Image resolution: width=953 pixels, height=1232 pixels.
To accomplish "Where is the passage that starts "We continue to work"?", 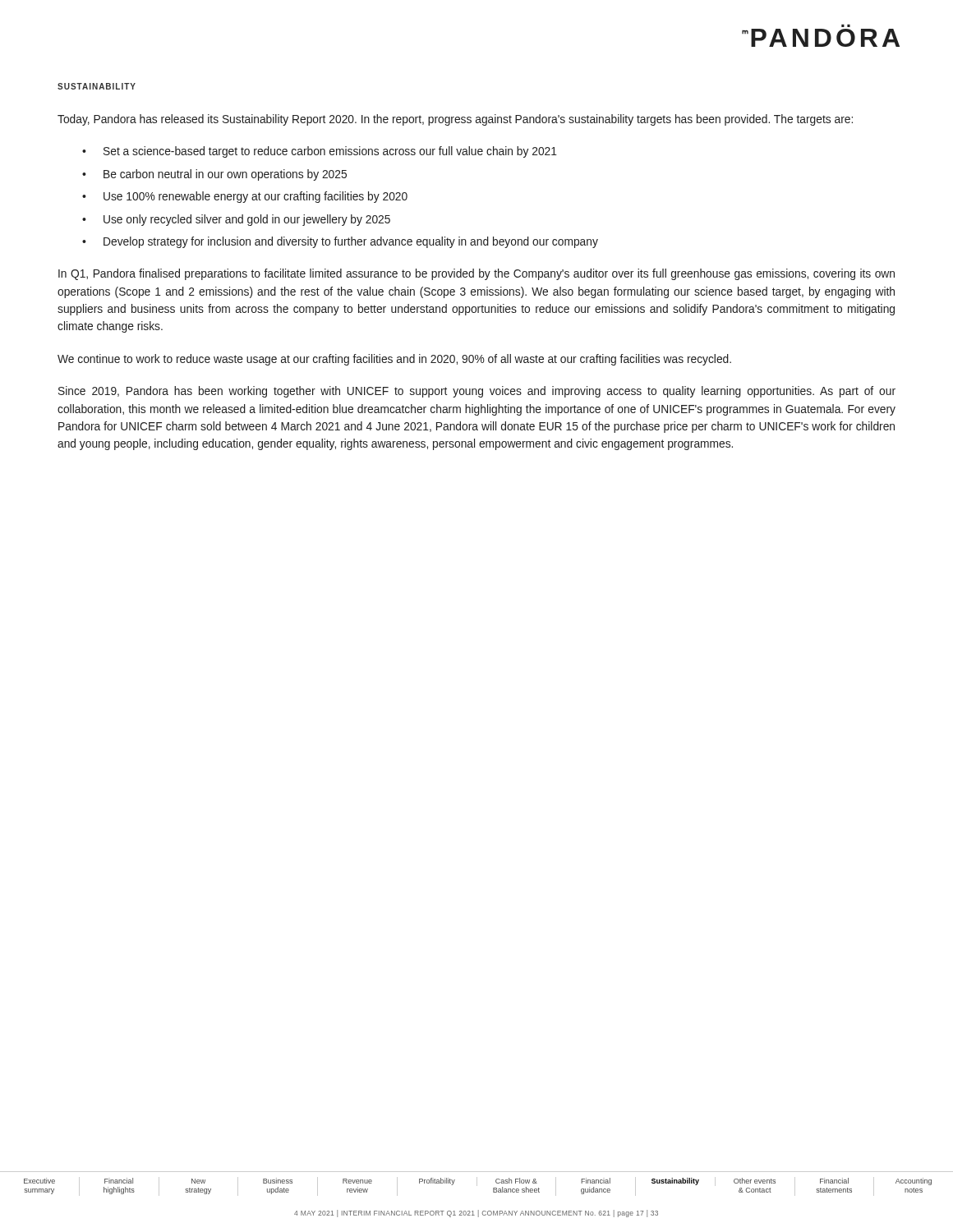I will pyautogui.click(x=476, y=359).
